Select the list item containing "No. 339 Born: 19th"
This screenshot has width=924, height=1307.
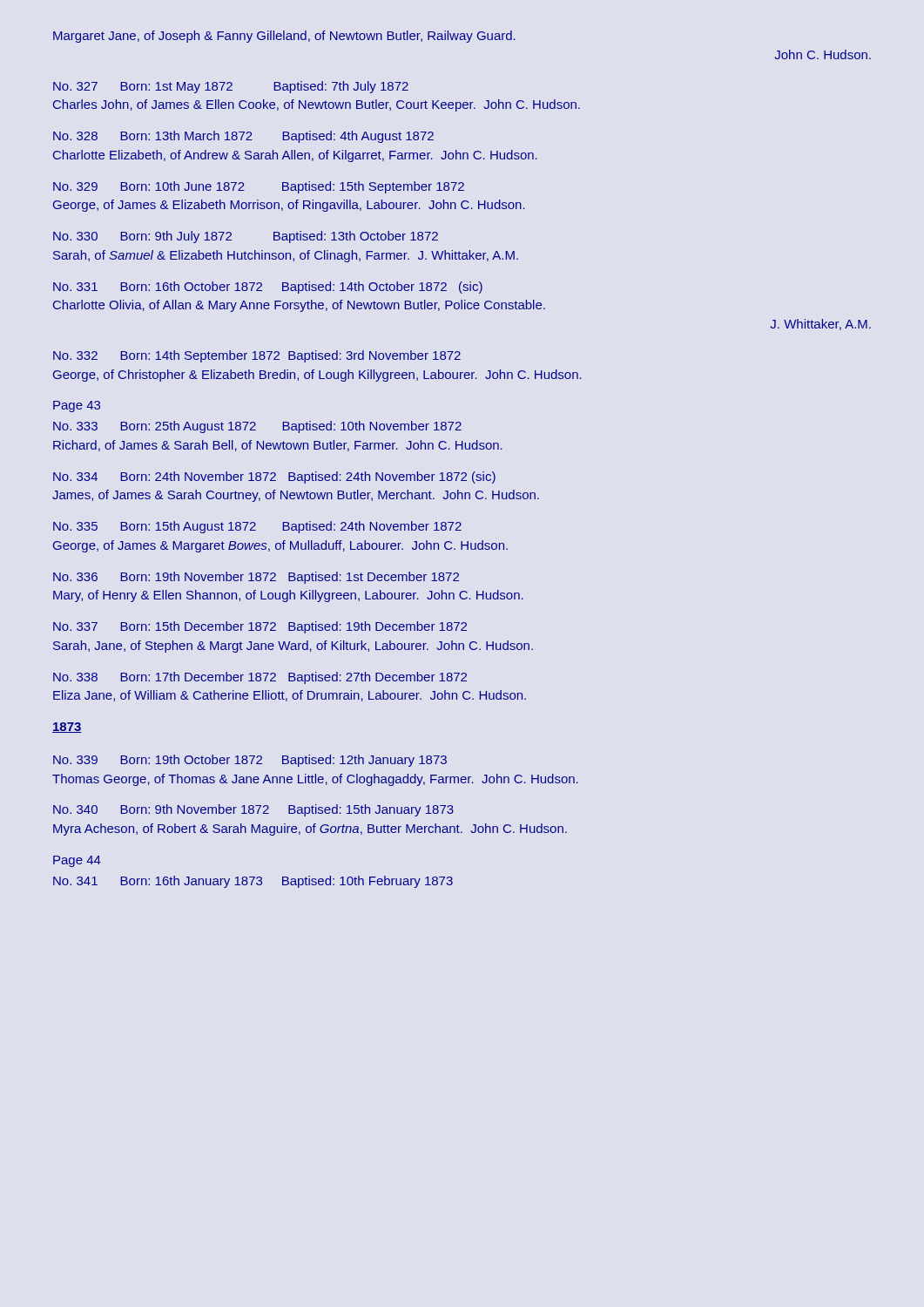[462, 769]
